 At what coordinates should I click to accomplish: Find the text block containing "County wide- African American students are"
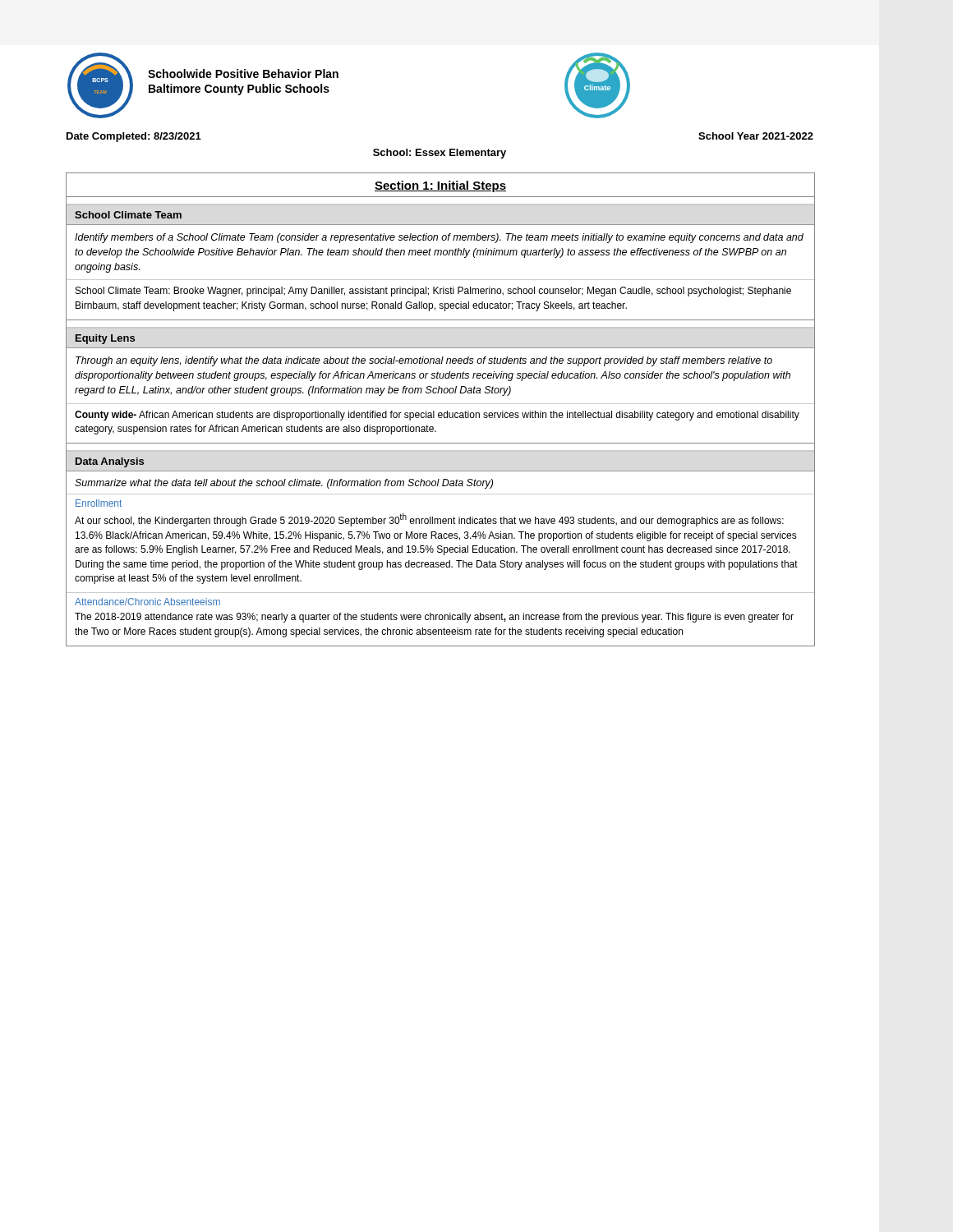pos(437,422)
